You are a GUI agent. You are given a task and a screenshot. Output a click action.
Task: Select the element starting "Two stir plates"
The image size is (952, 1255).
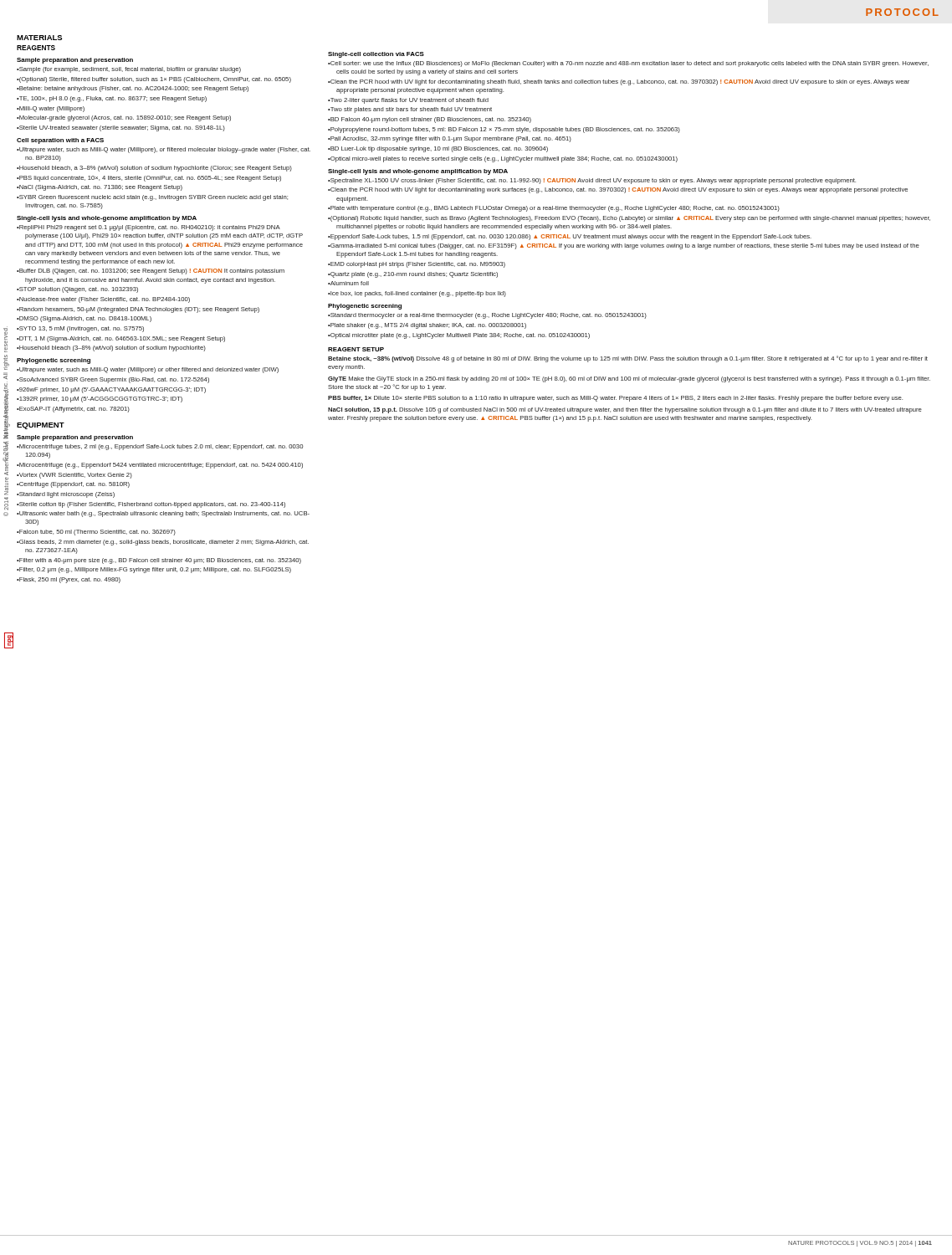click(x=411, y=109)
